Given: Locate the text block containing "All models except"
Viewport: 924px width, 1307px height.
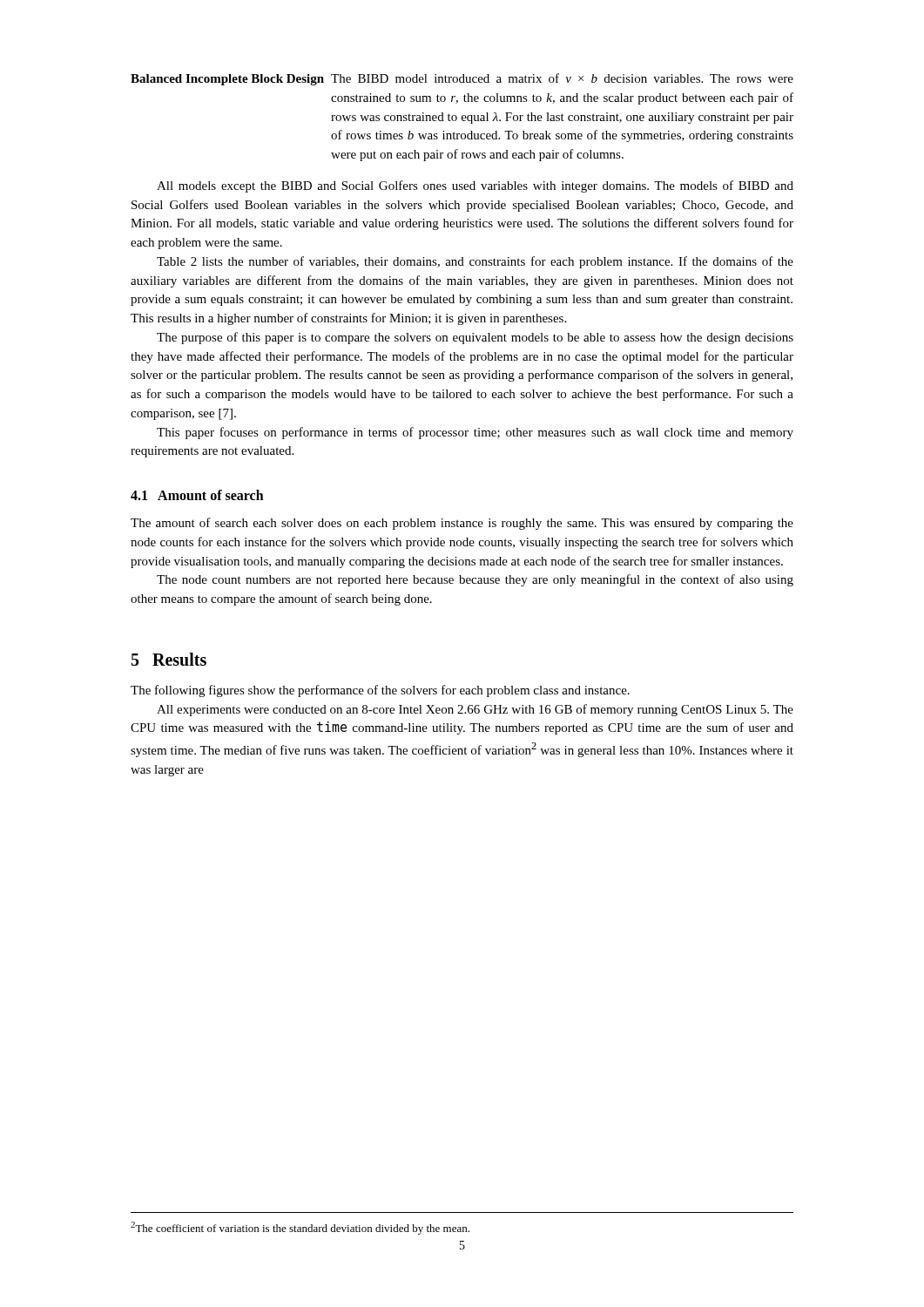Looking at the screenshot, I should [x=462, y=215].
